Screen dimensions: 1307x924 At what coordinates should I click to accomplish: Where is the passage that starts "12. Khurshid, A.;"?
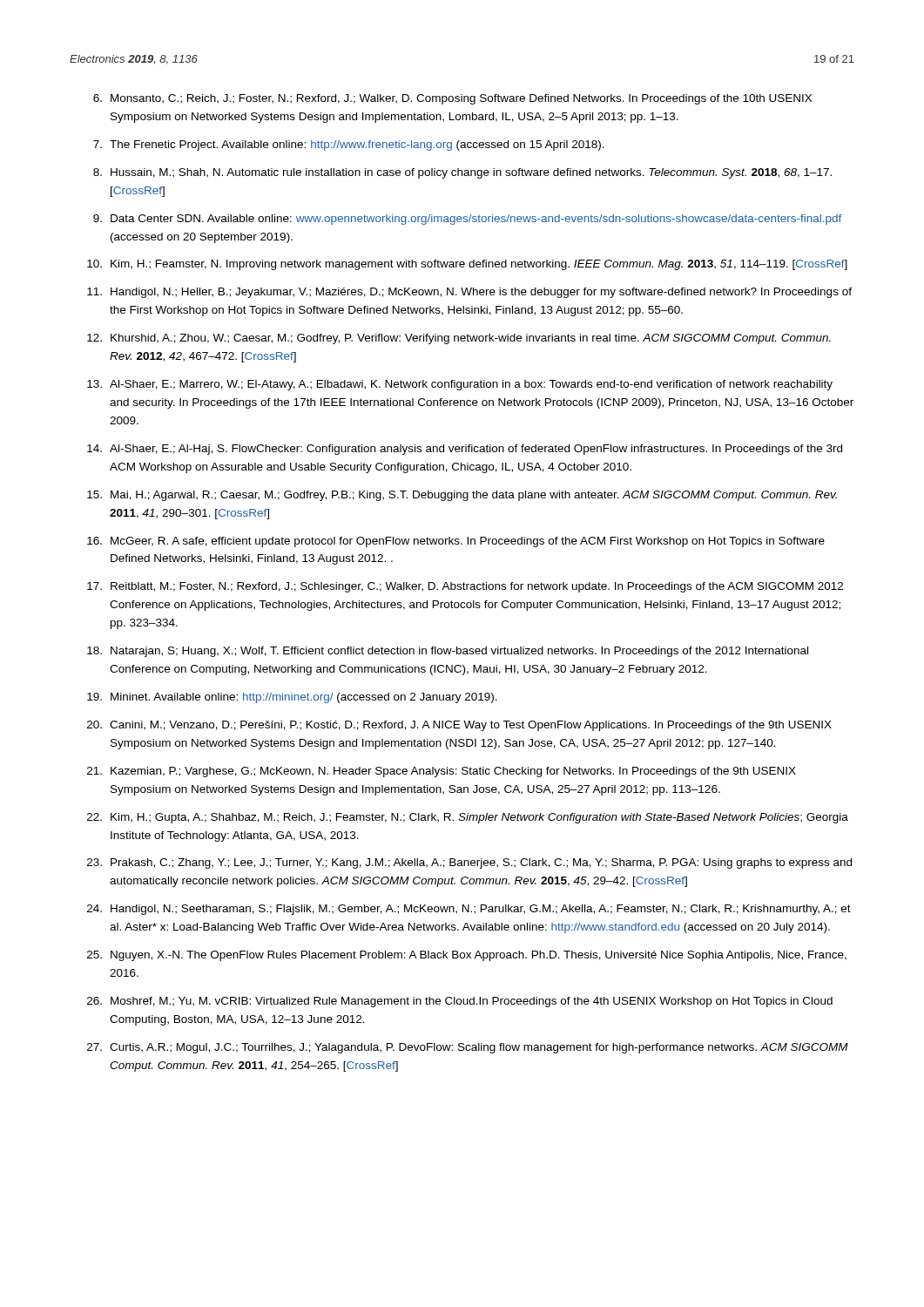pyautogui.click(x=462, y=348)
